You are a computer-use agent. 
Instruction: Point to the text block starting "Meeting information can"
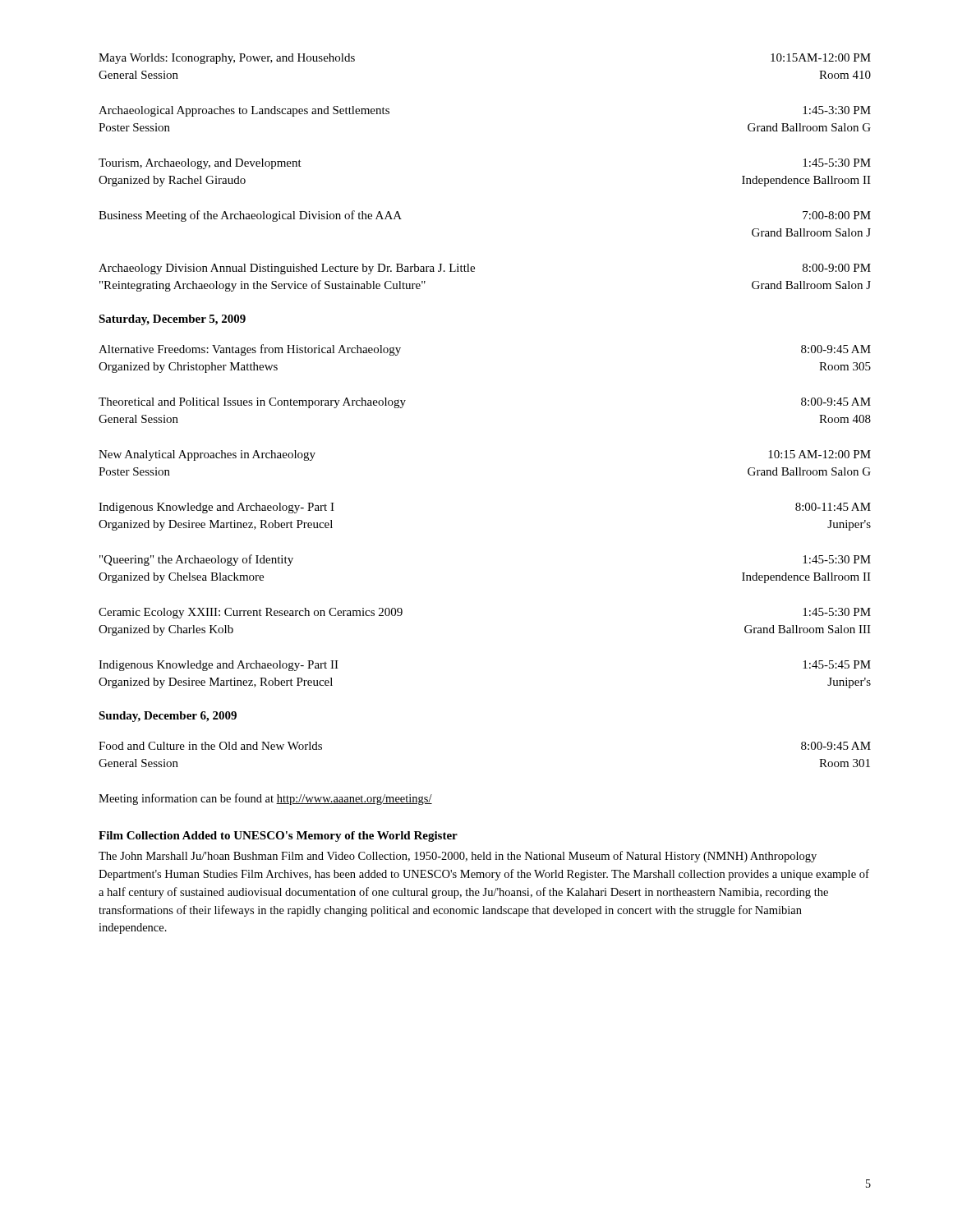(x=265, y=798)
